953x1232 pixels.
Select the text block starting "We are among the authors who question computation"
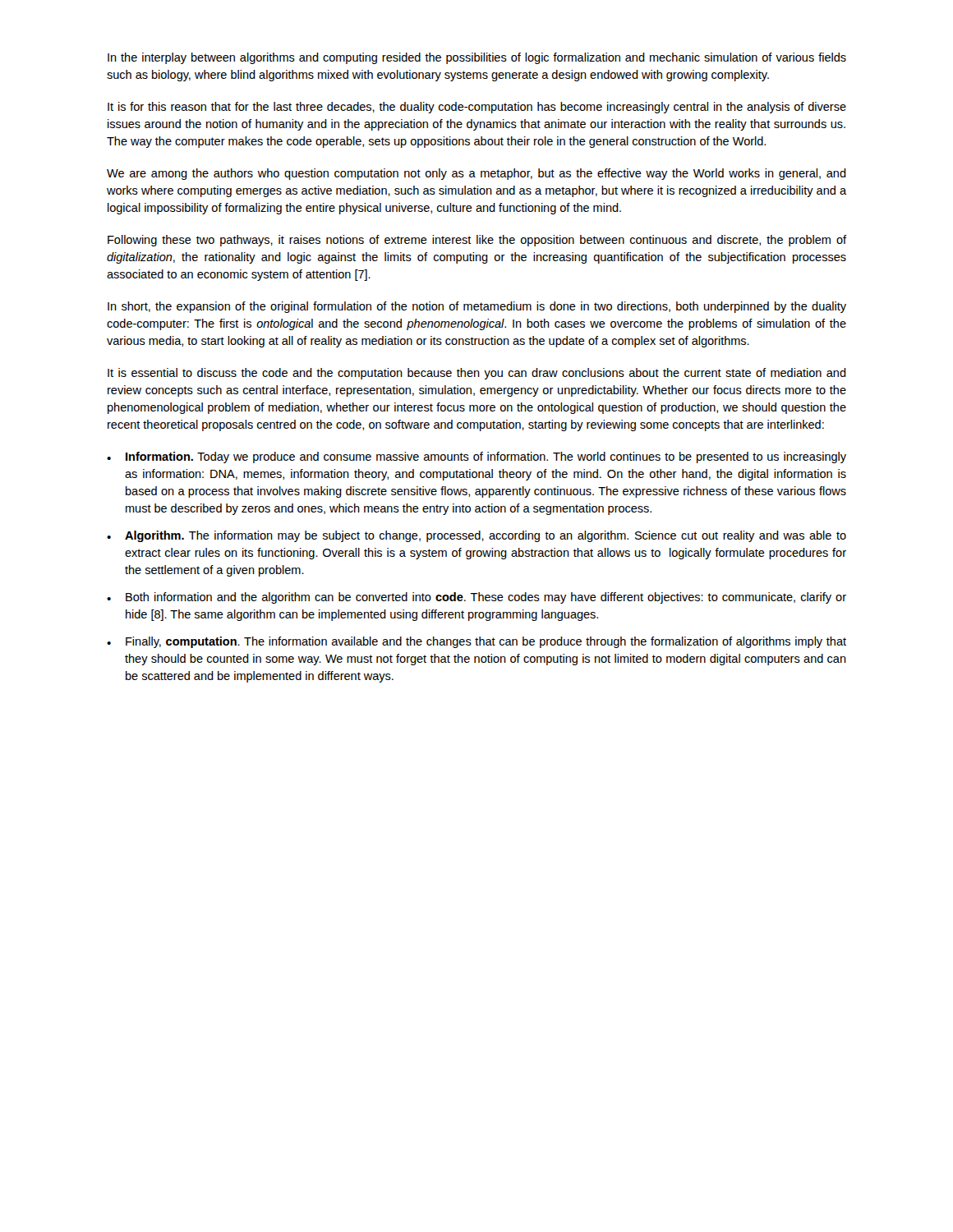pyautogui.click(x=476, y=191)
